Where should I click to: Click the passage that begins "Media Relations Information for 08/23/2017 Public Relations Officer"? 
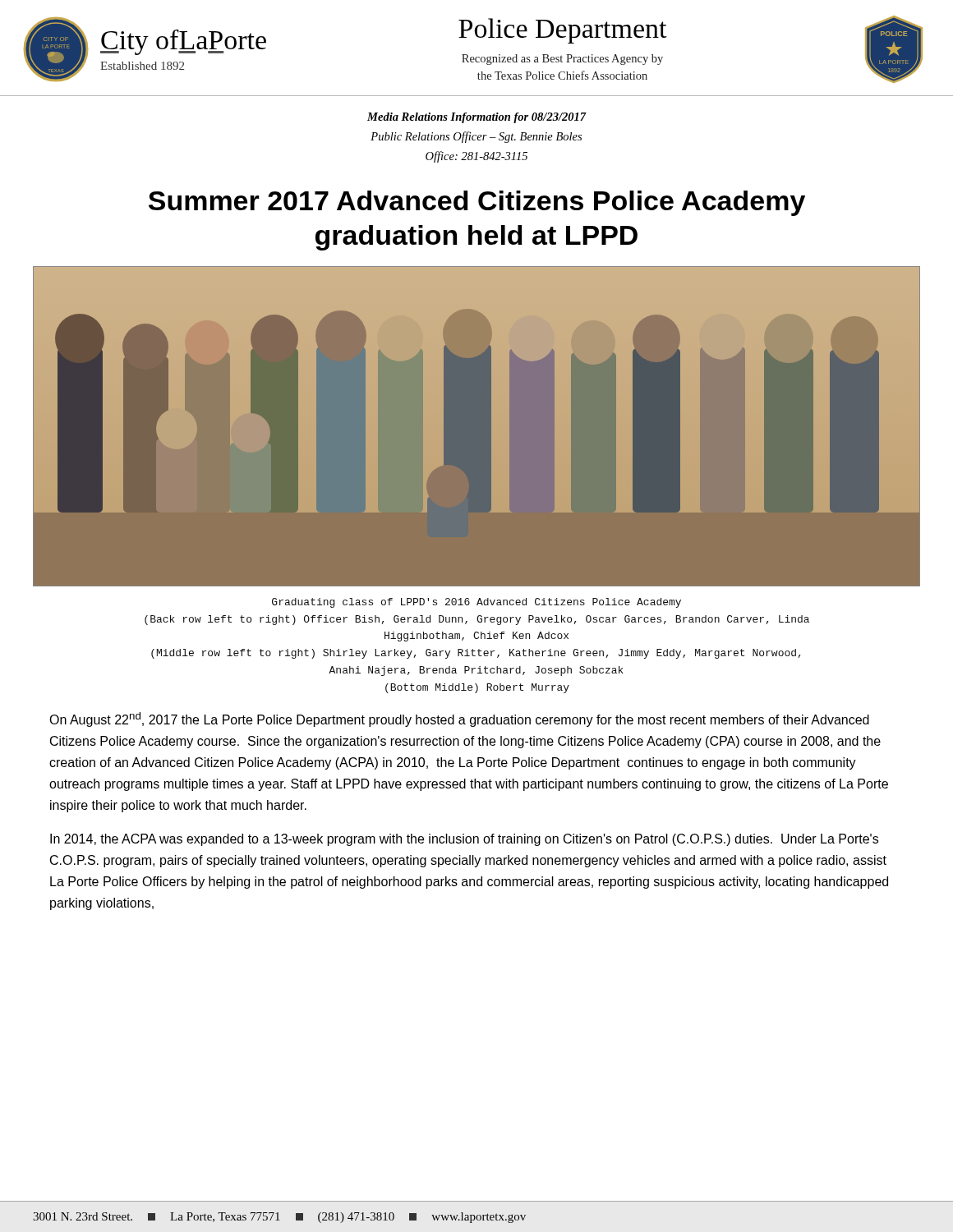(x=476, y=136)
